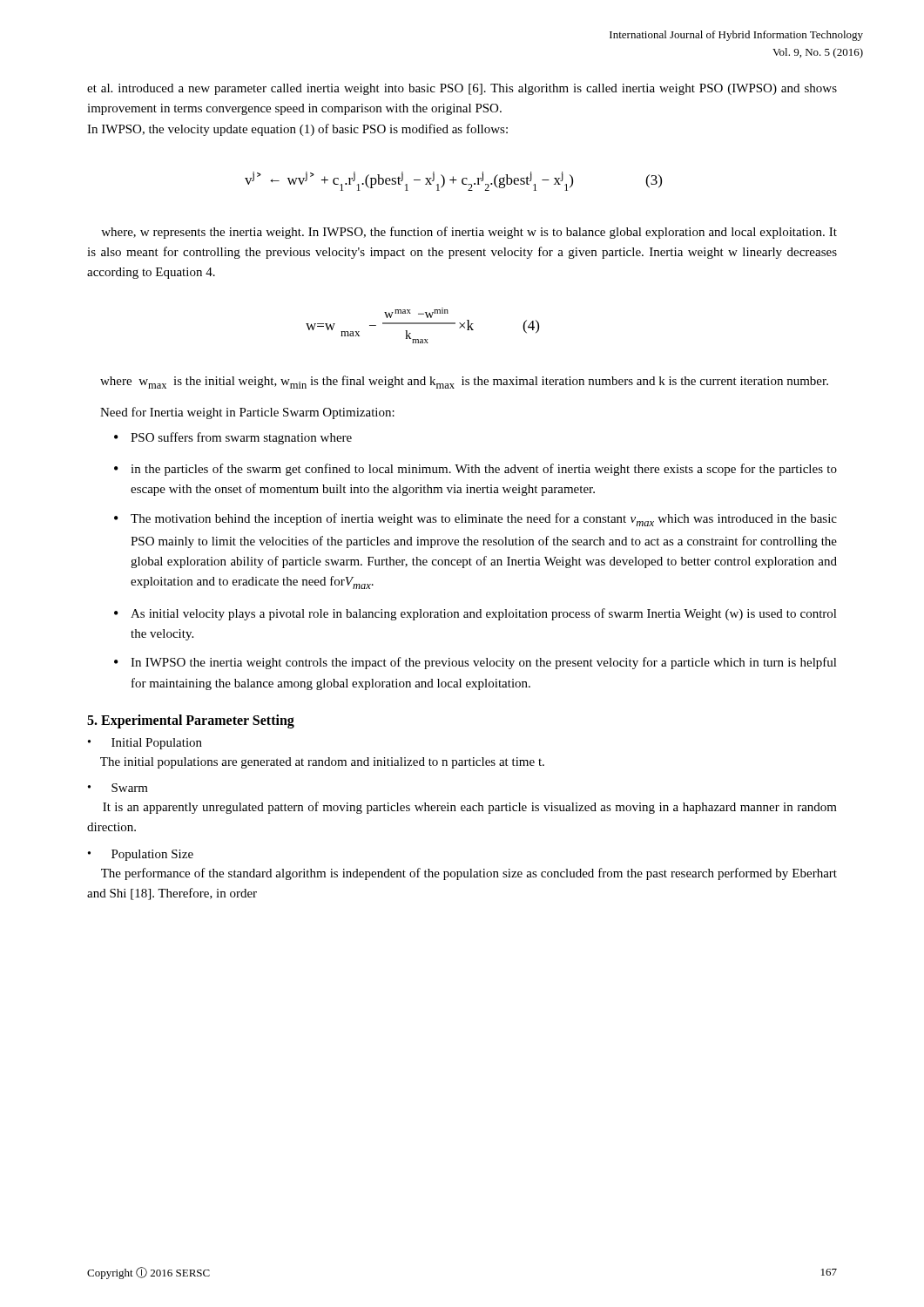
Task: Find "• Initial Population" on this page
Action: [x=145, y=743]
